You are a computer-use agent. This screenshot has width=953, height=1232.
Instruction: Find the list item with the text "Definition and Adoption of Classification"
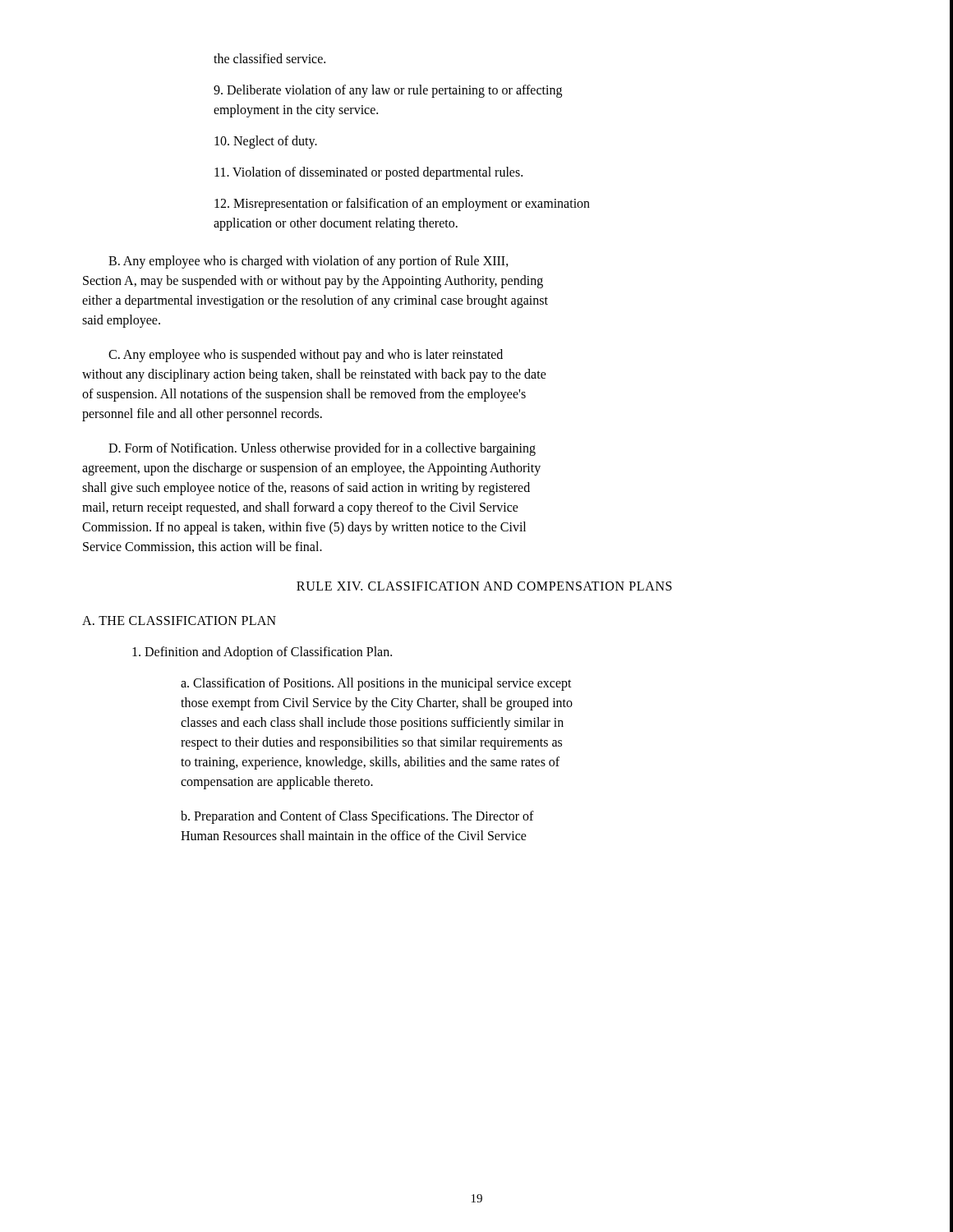tap(262, 653)
